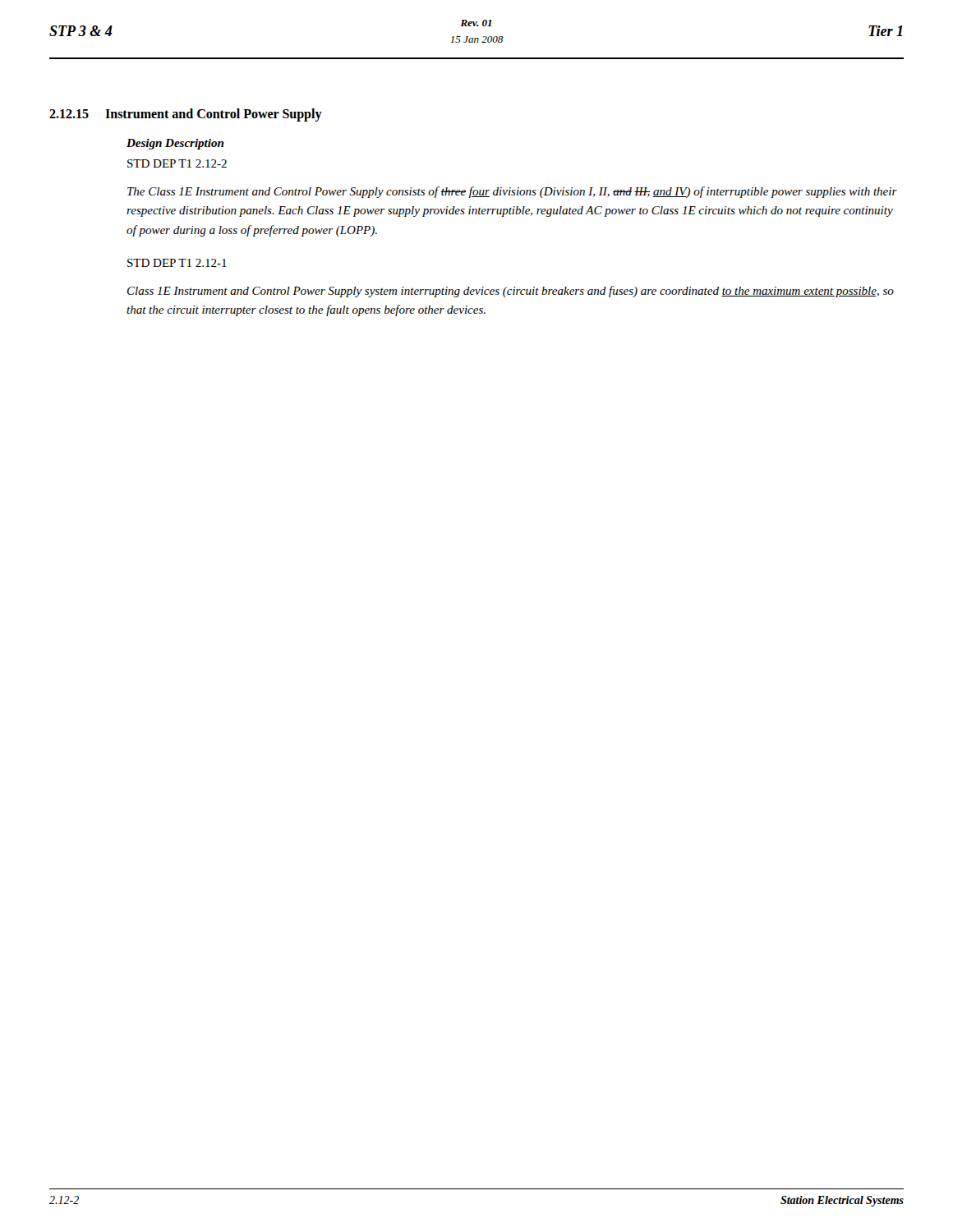Select the text block starting "STD DEP T1 2.12-2"
This screenshot has height=1232, width=953.
(x=177, y=163)
